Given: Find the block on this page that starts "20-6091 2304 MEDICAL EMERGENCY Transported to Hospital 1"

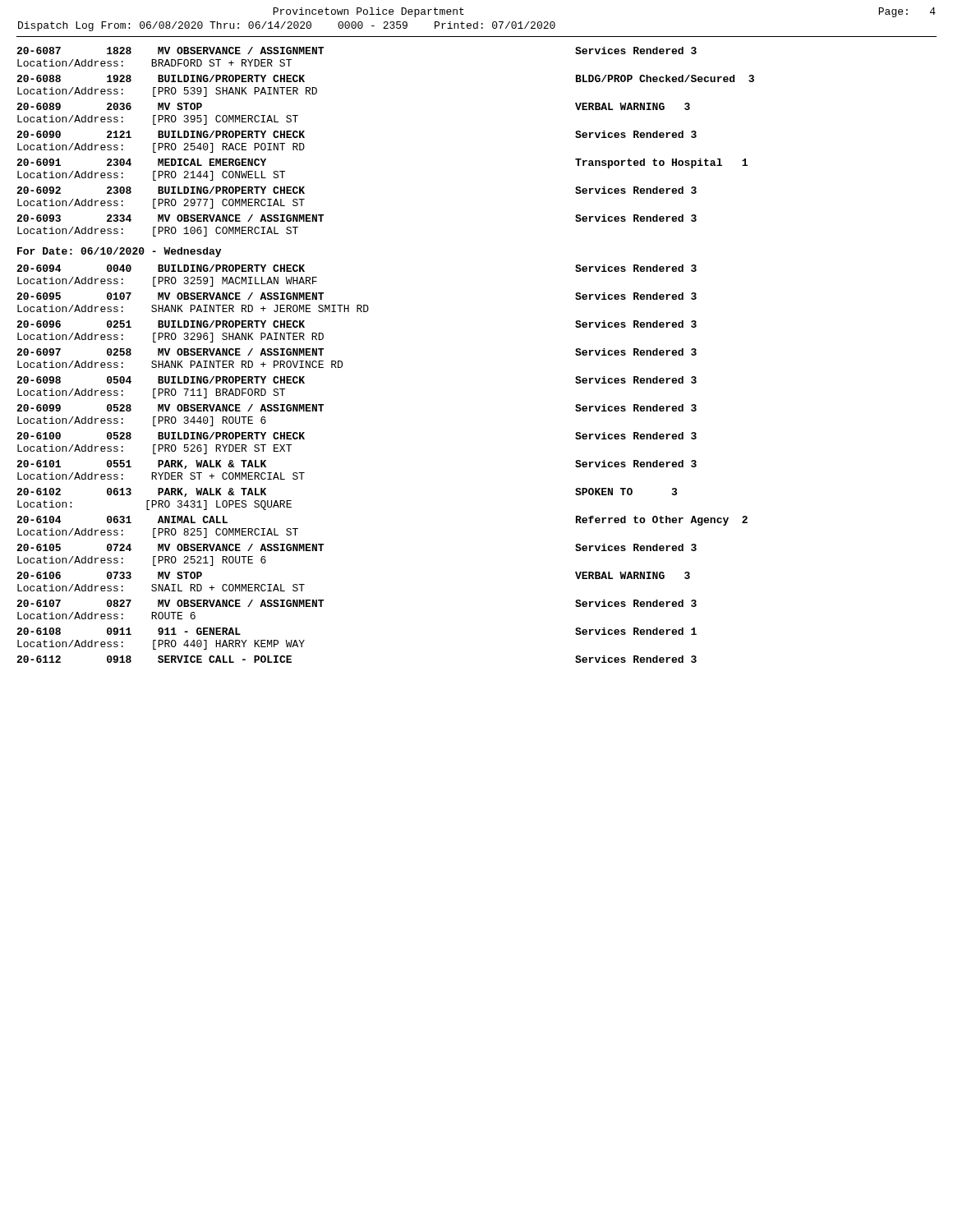Looking at the screenshot, I should pos(40,163).
